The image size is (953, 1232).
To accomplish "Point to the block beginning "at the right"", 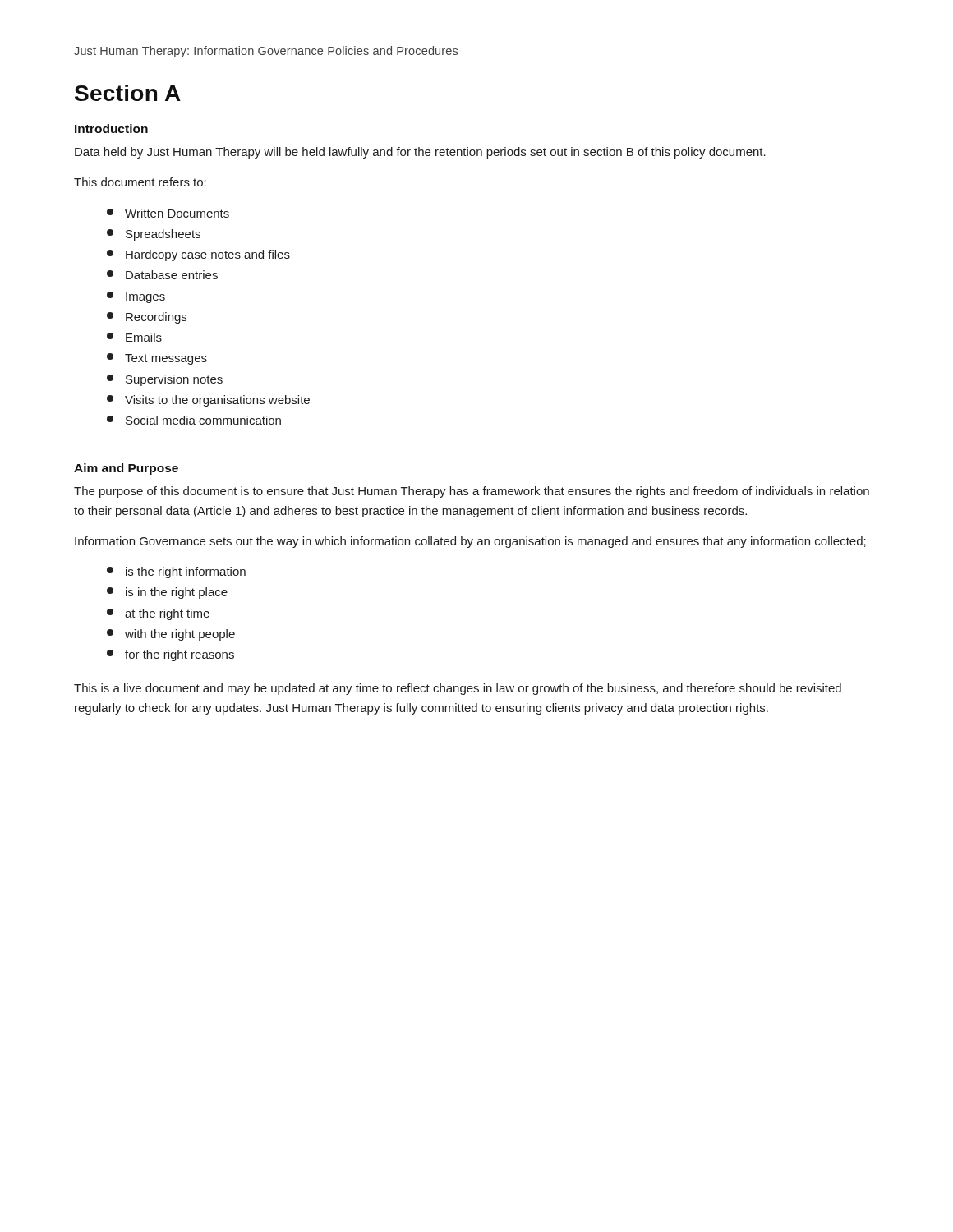I will pos(158,613).
